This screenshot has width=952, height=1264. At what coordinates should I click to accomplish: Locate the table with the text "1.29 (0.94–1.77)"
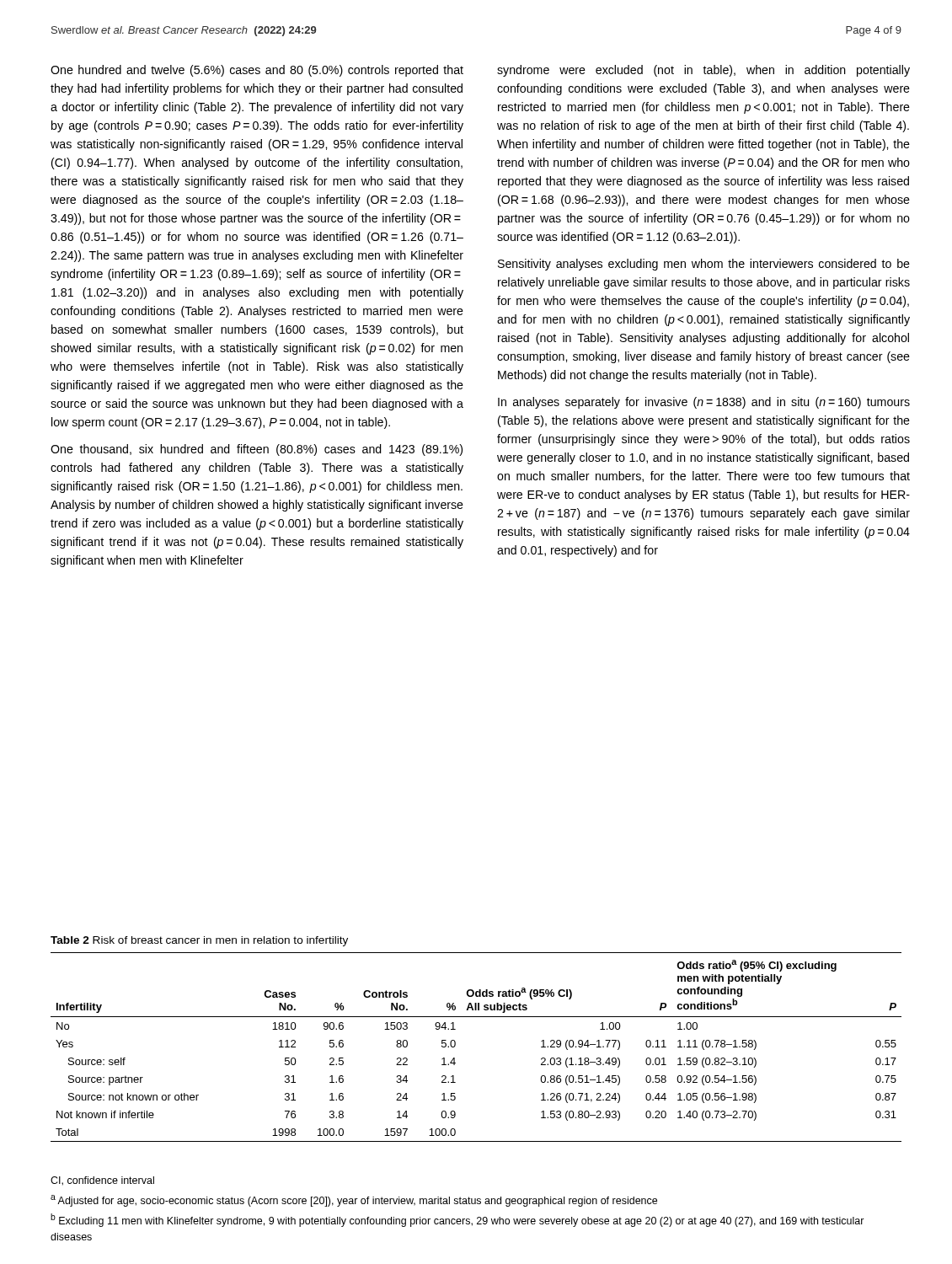476,1047
